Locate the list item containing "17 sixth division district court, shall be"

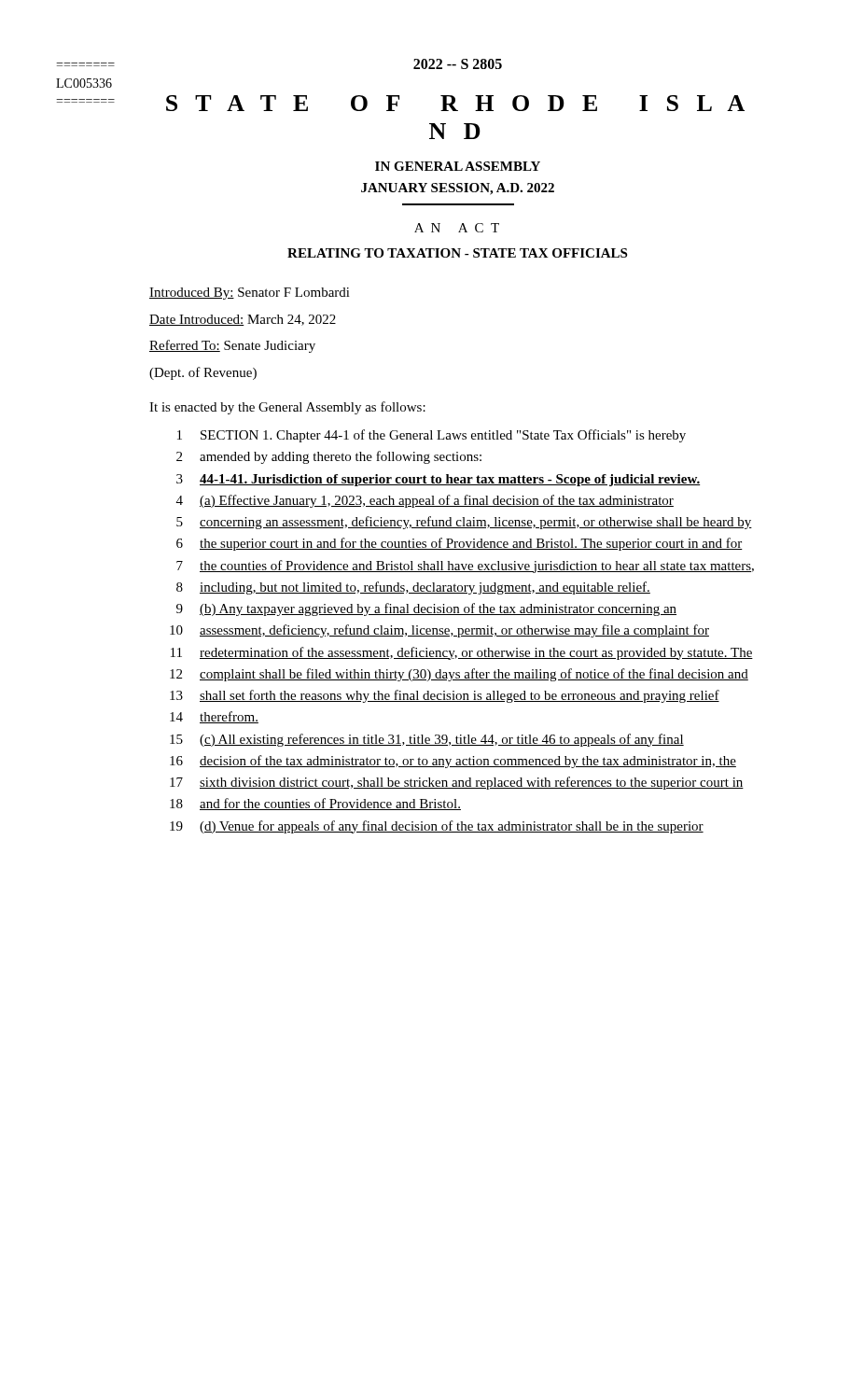(458, 783)
